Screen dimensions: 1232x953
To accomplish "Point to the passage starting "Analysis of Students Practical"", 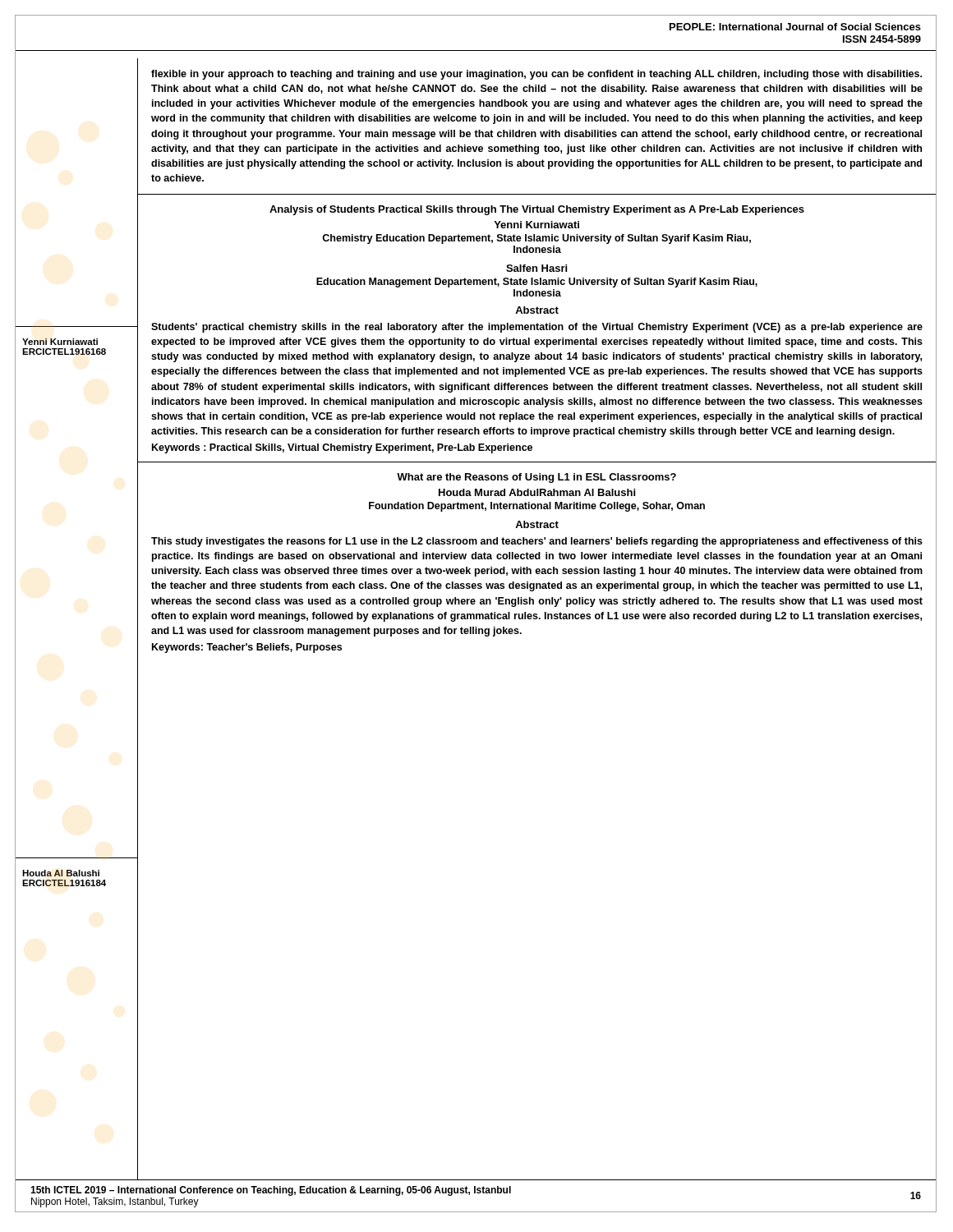I will [537, 209].
